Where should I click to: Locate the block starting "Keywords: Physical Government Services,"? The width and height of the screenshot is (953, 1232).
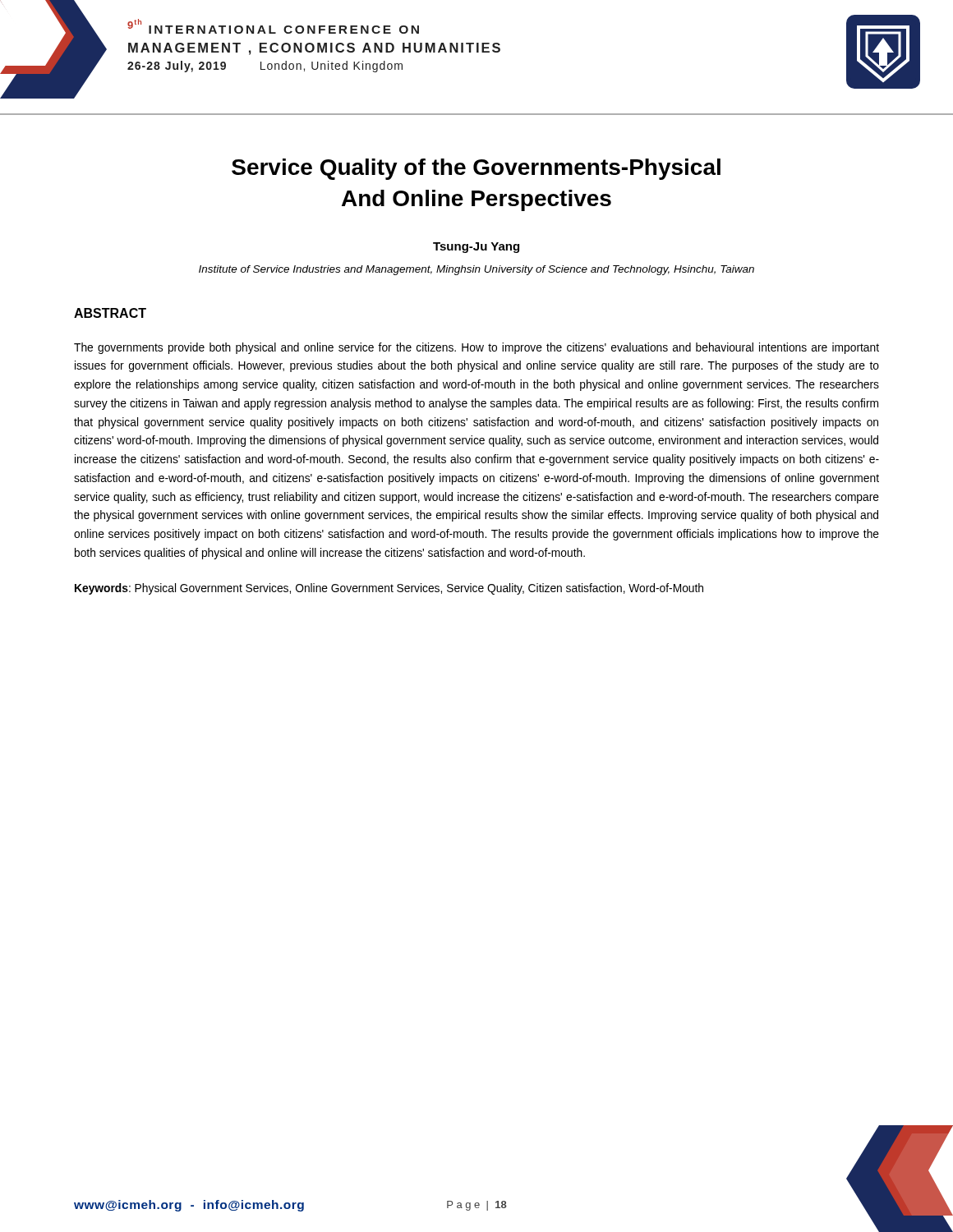point(389,588)
